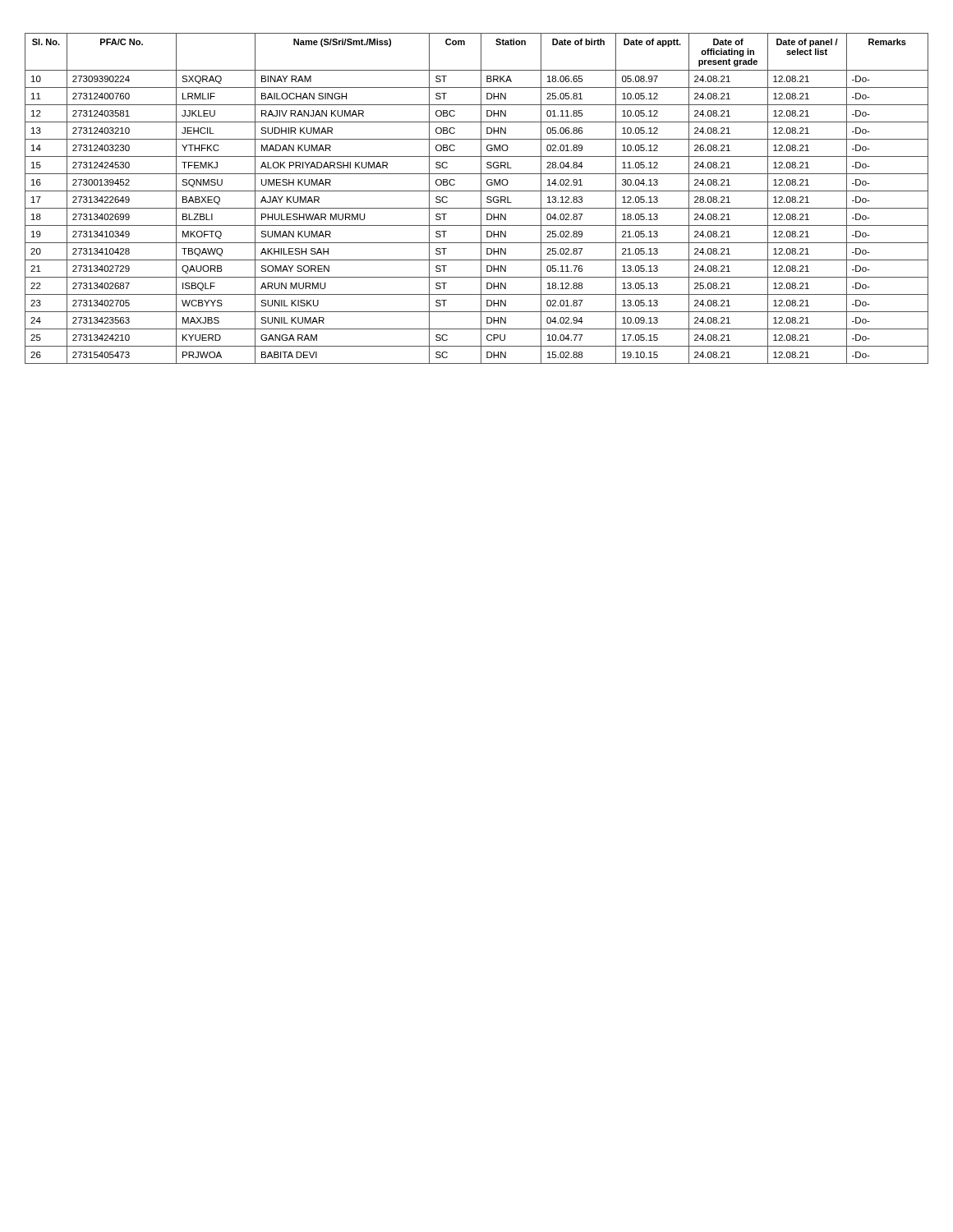Locate the table with the text "PFA/C No."
Viewport: 953px width, 1232px height.
coord(476,198)
